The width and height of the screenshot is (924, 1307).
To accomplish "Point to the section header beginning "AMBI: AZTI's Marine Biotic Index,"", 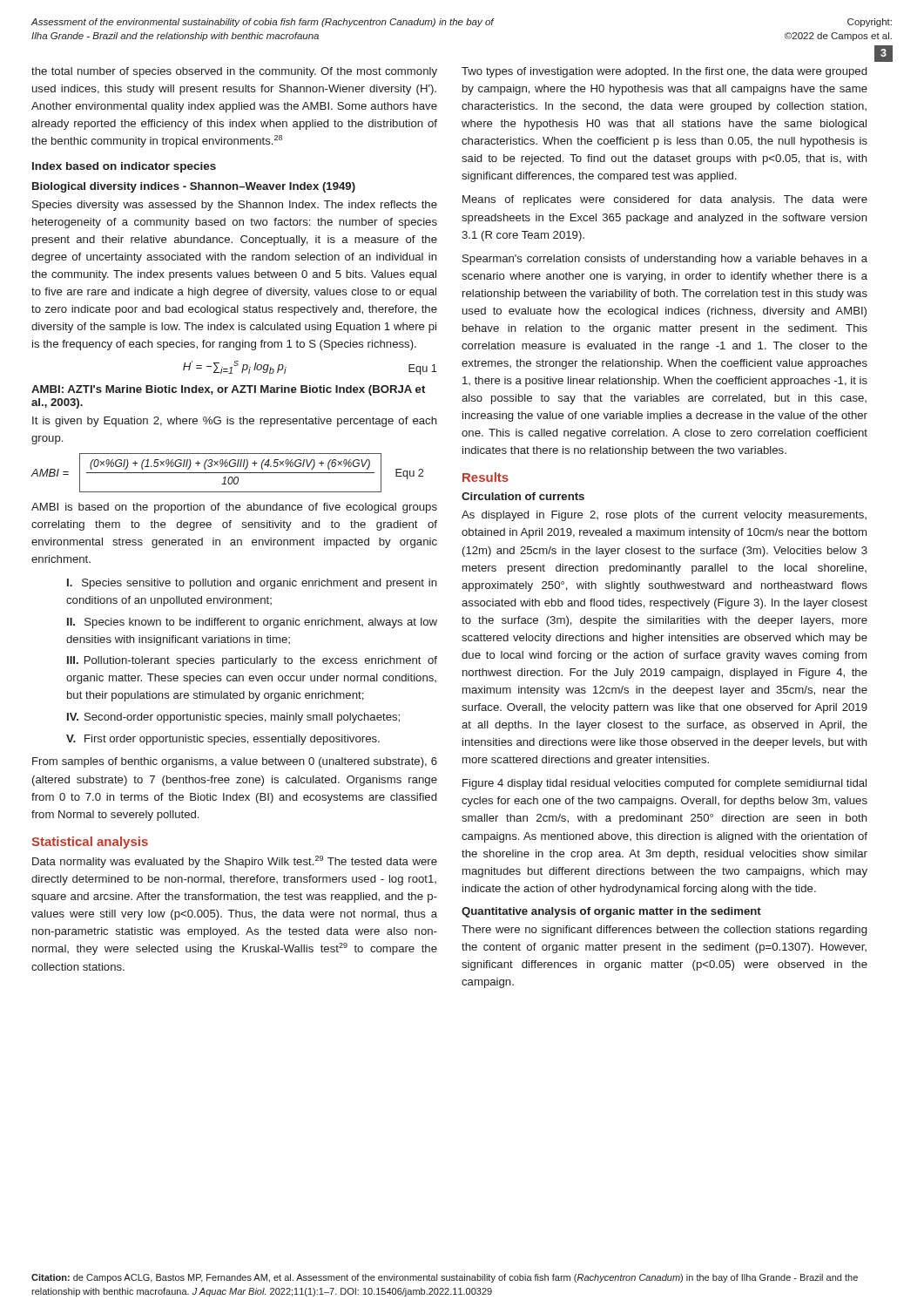I will (x=228, y=396).
